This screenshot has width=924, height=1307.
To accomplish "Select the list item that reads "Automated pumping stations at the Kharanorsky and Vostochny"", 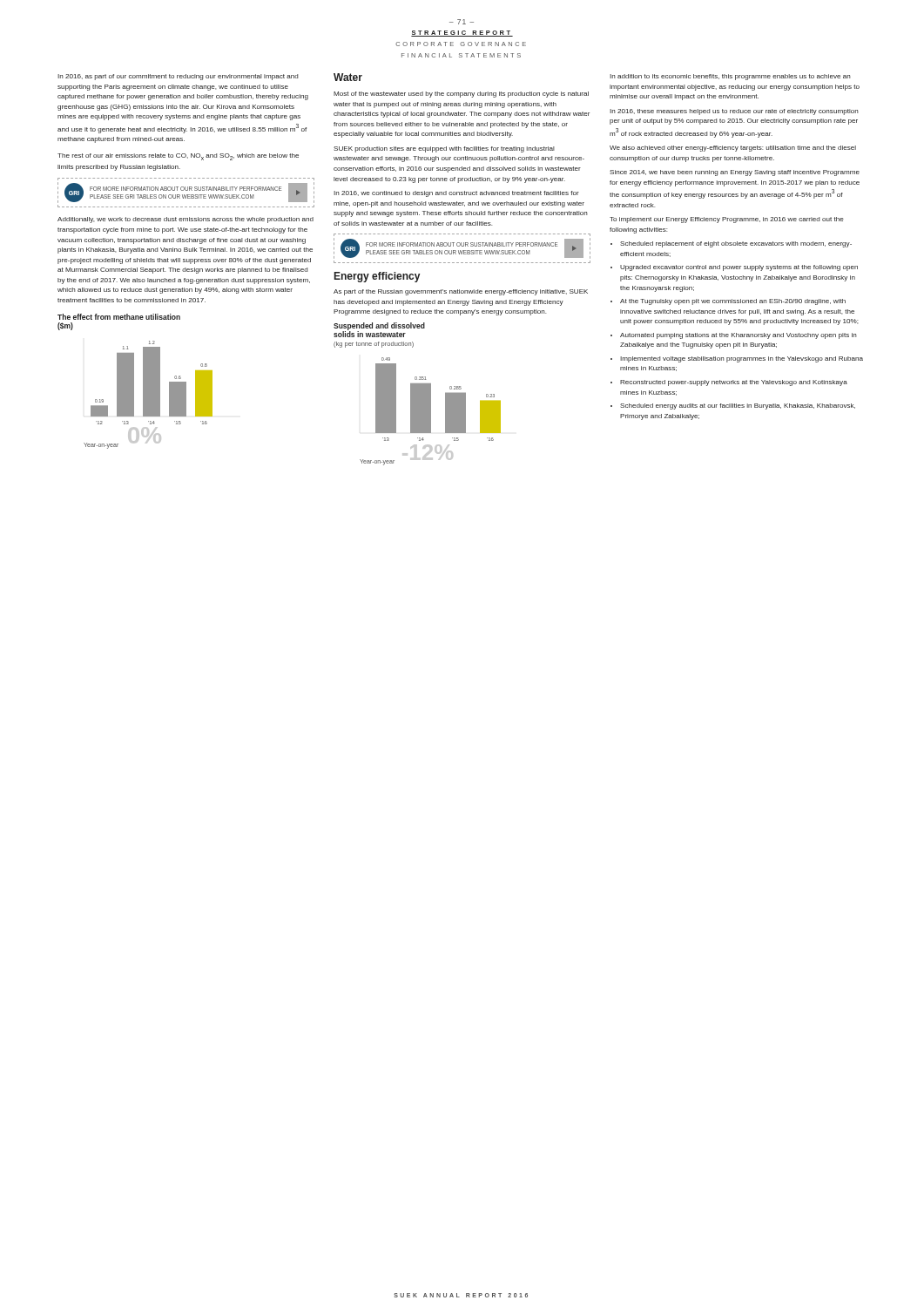I will click(x=738, y=340).
